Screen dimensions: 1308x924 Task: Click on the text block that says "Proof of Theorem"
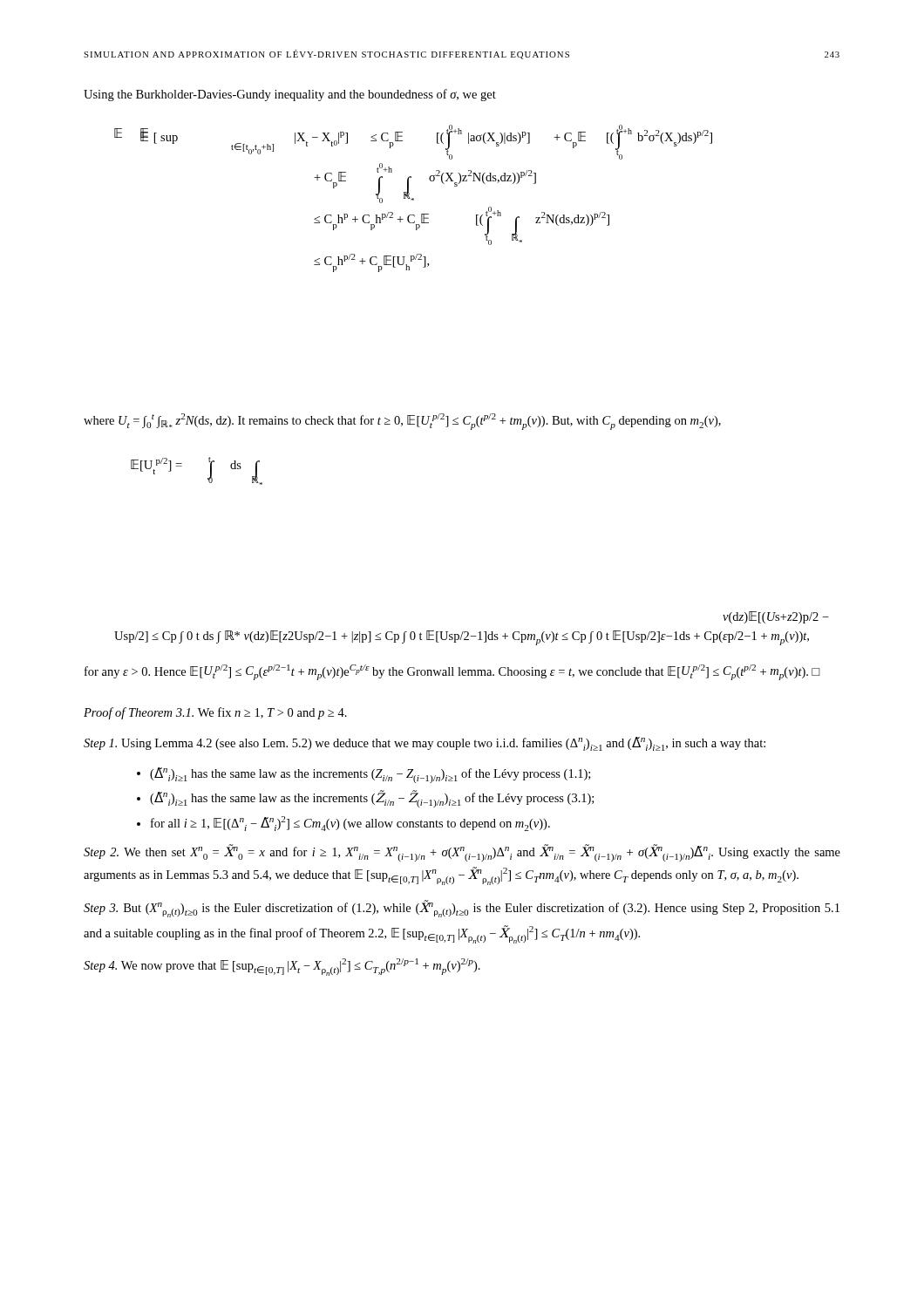215,713
